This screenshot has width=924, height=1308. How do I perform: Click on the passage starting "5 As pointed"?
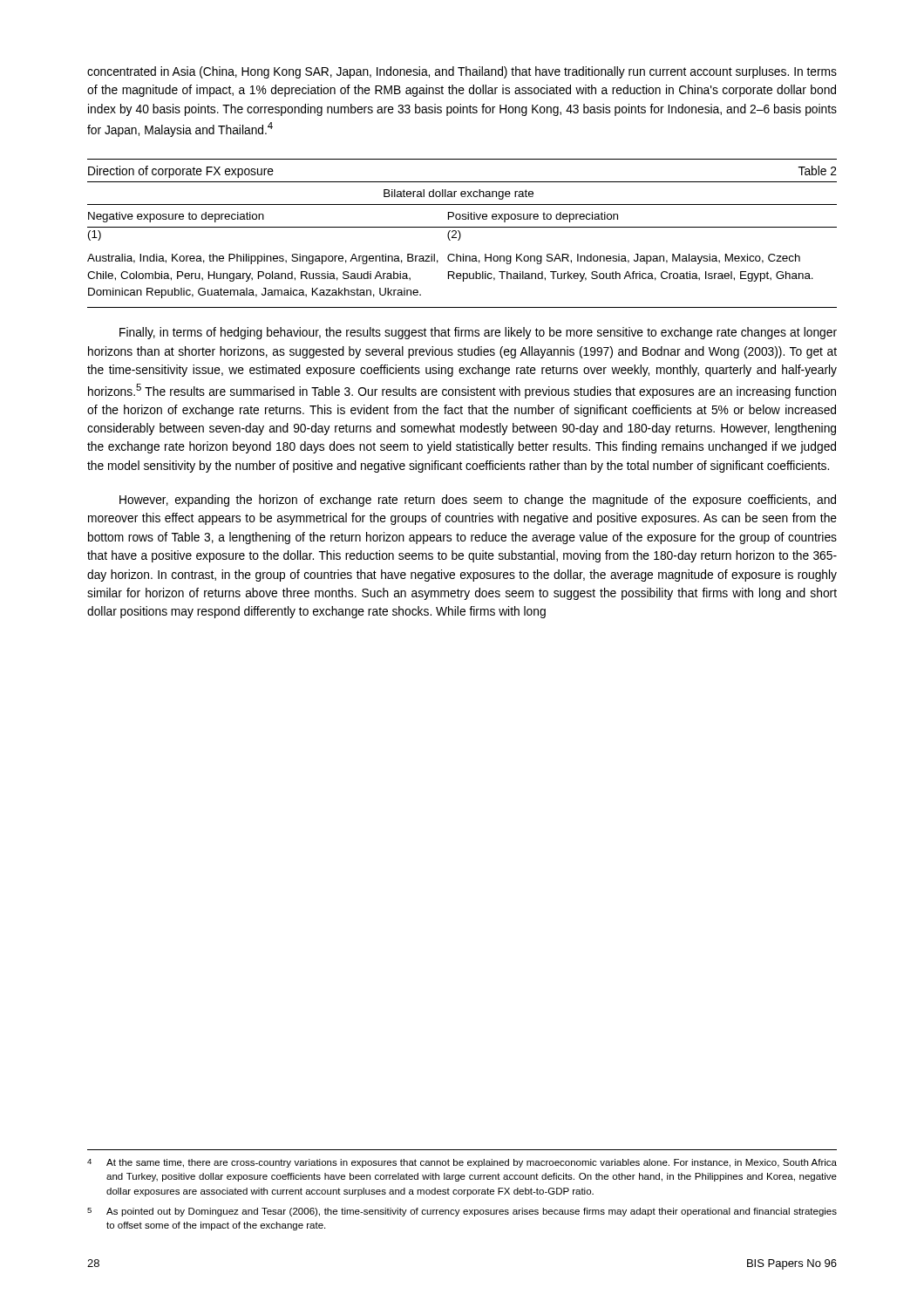coord(462,1218)
